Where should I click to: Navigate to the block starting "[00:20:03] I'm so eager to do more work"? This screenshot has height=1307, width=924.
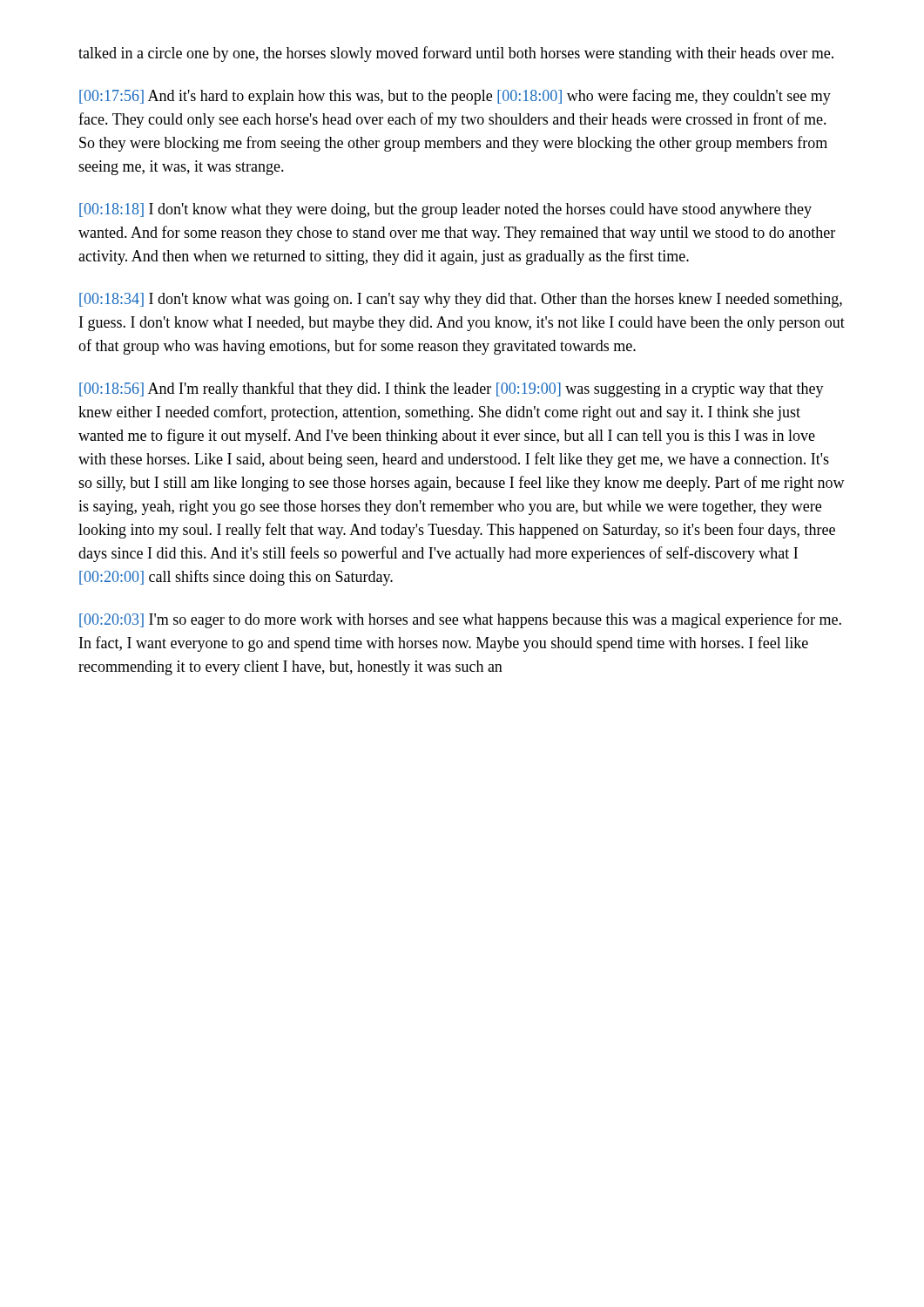(x=460, y=643)
